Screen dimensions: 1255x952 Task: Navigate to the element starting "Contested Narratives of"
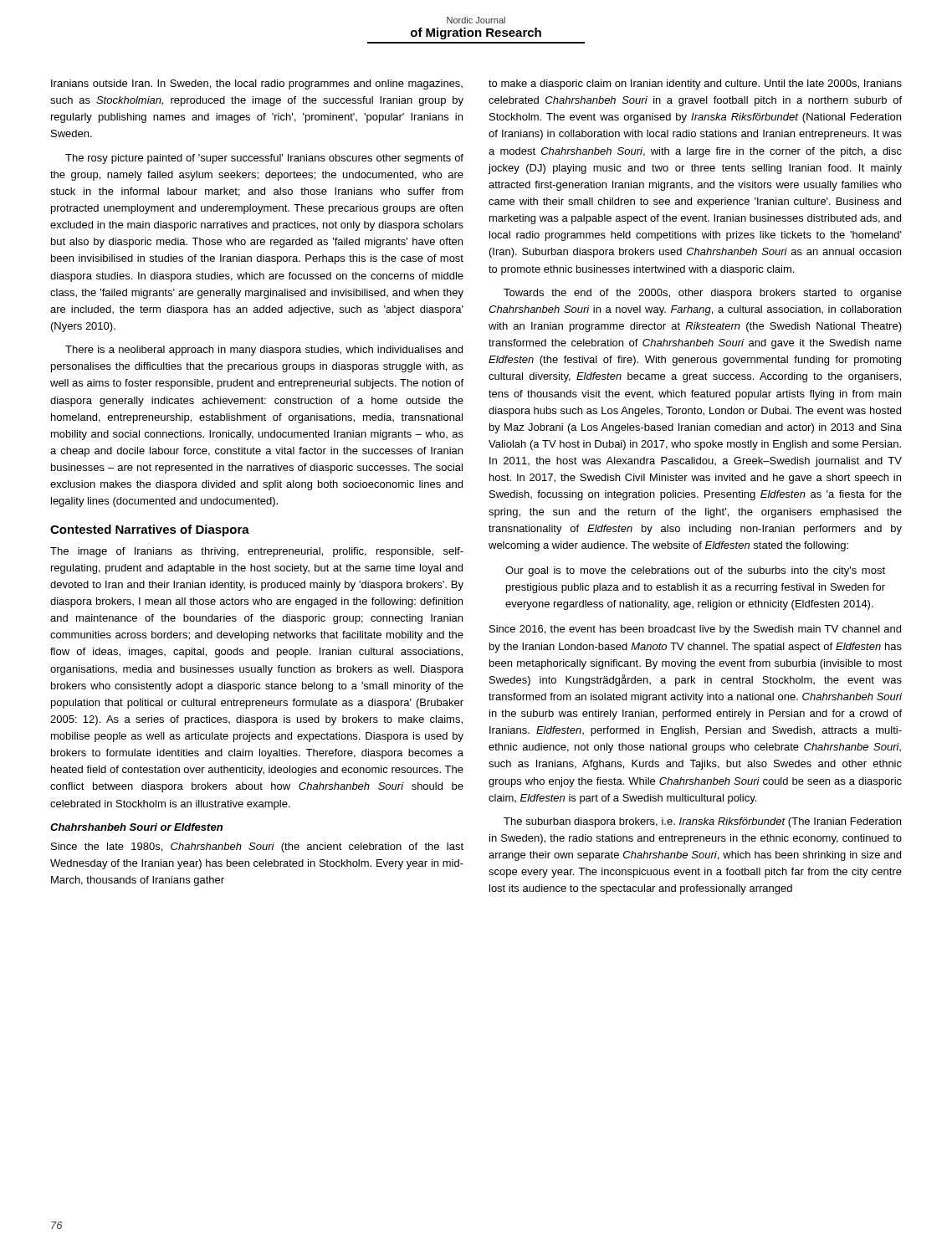[150, 529]
